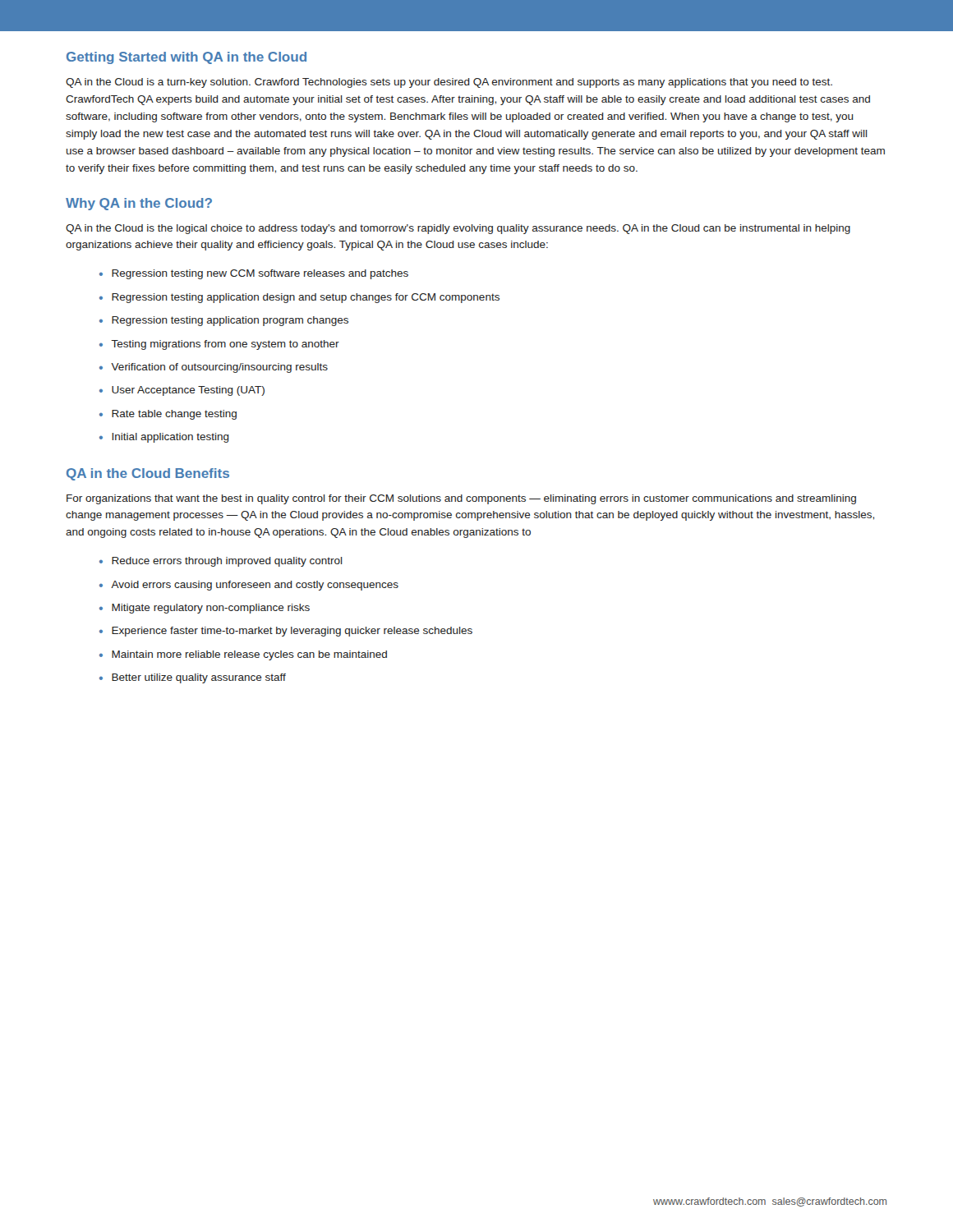Screen dimensions: 1232x953
Task: Select the list item containing "•Experience faster time-to-market"
Action: (286, 632)
